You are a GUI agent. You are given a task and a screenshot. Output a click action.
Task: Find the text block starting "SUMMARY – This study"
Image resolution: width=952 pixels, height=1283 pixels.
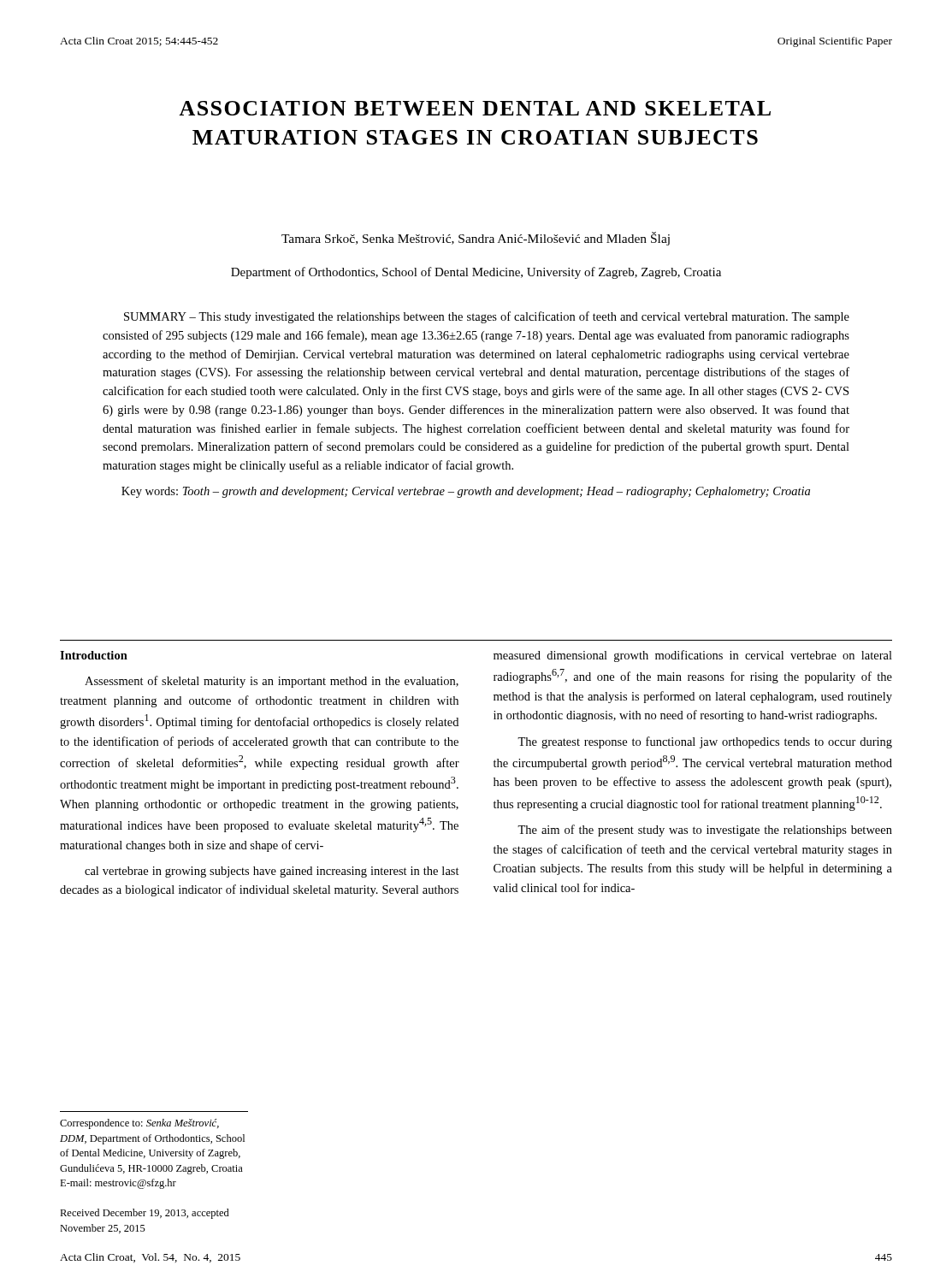(x=476, y=404)
